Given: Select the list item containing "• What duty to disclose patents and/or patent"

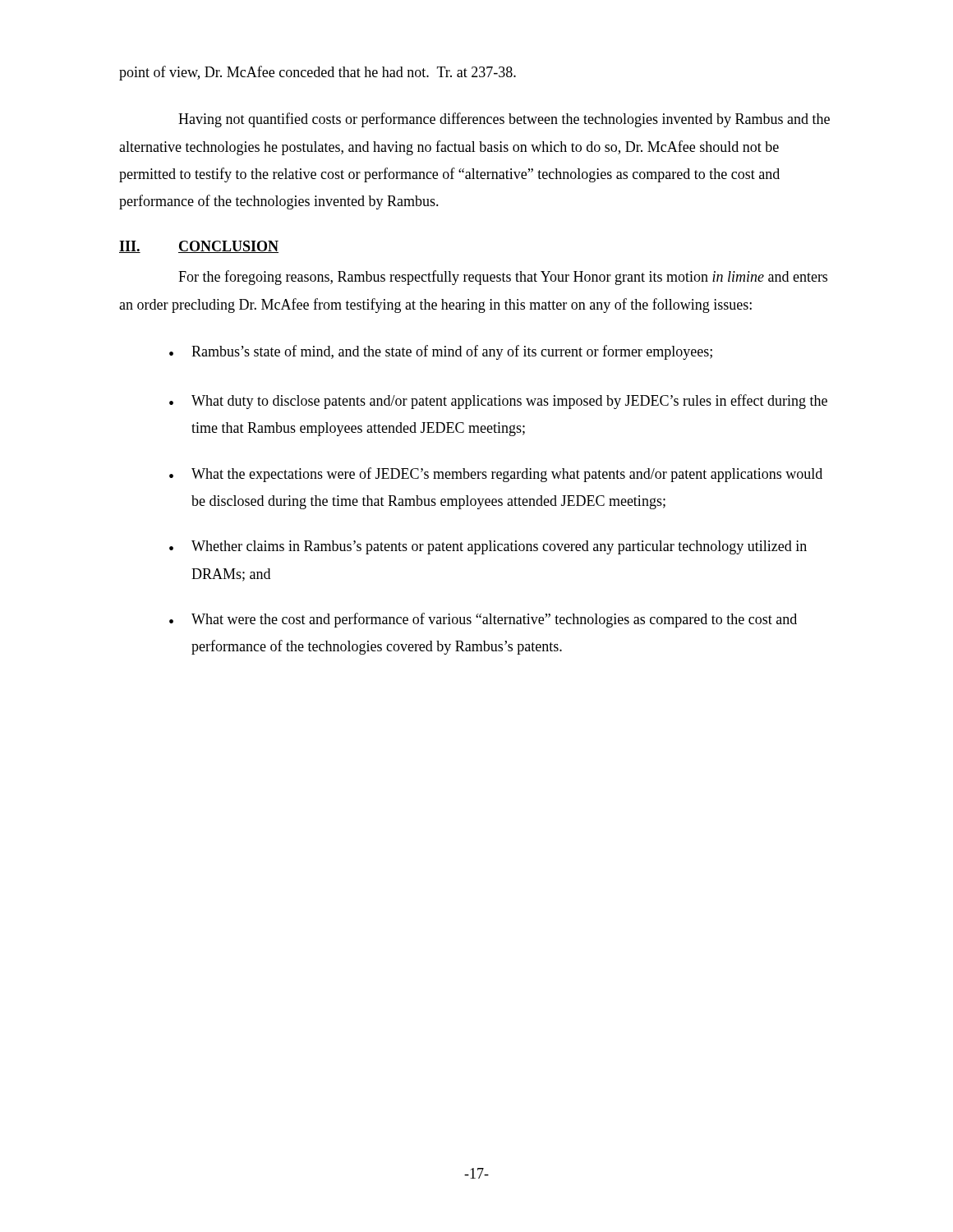Looking at the screenshot, I should pyautogui.click(x=501, y=415).
